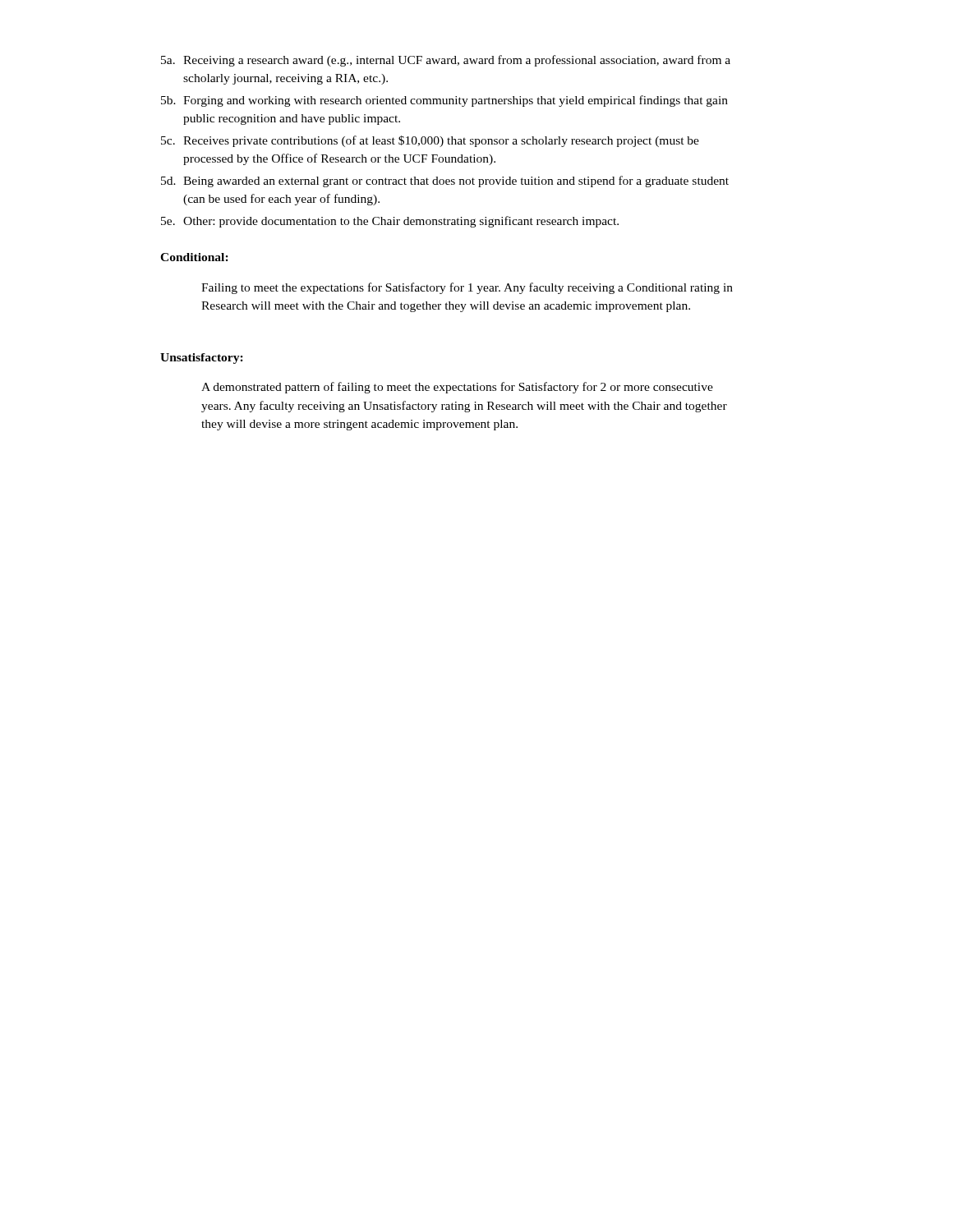Screen dimensions: 1232x953
Task: Click on the block starting "5d. Being awarded"
Action: pyautogui.click(x=452, y=190)
